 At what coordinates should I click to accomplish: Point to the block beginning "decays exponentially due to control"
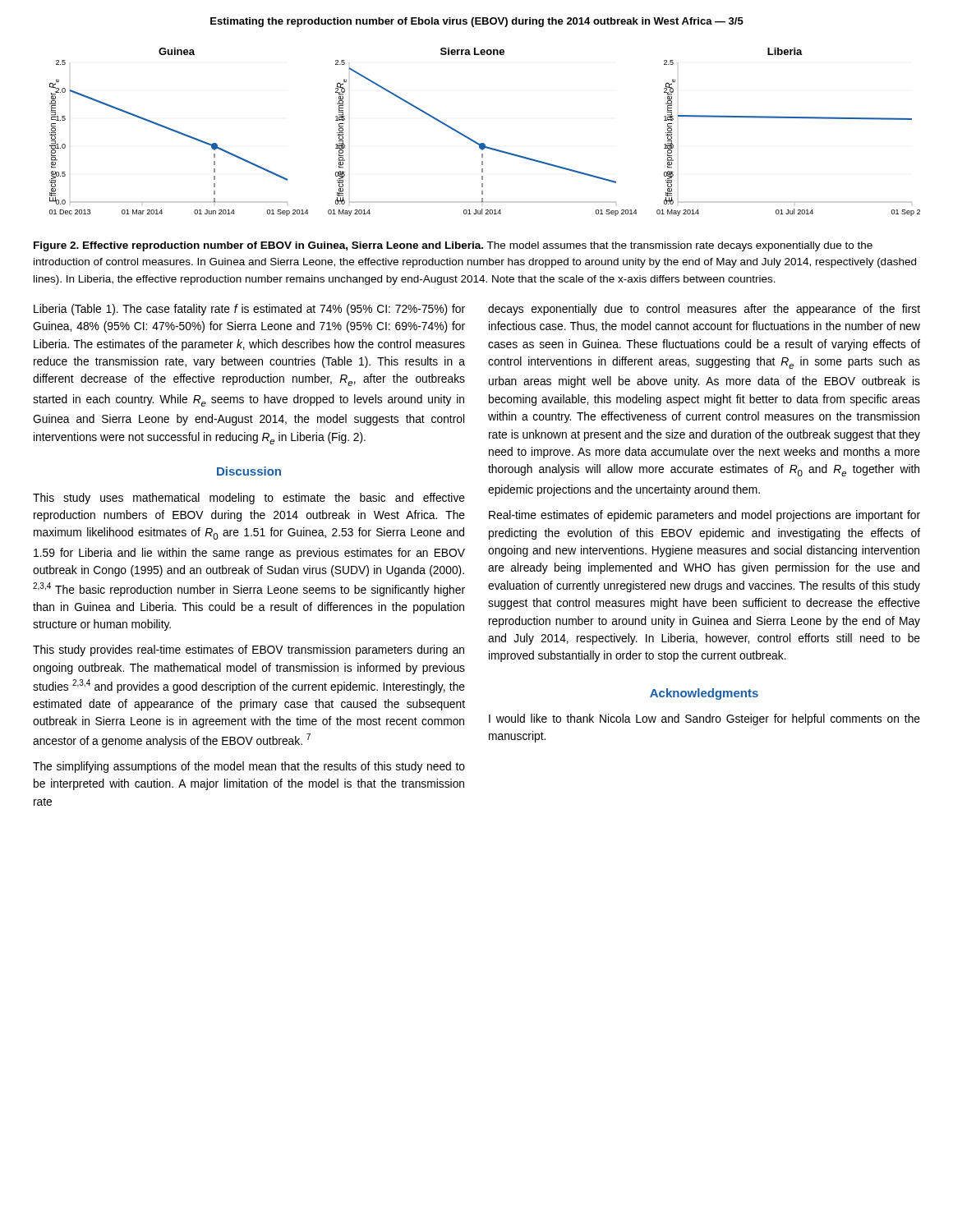point(704,399)
